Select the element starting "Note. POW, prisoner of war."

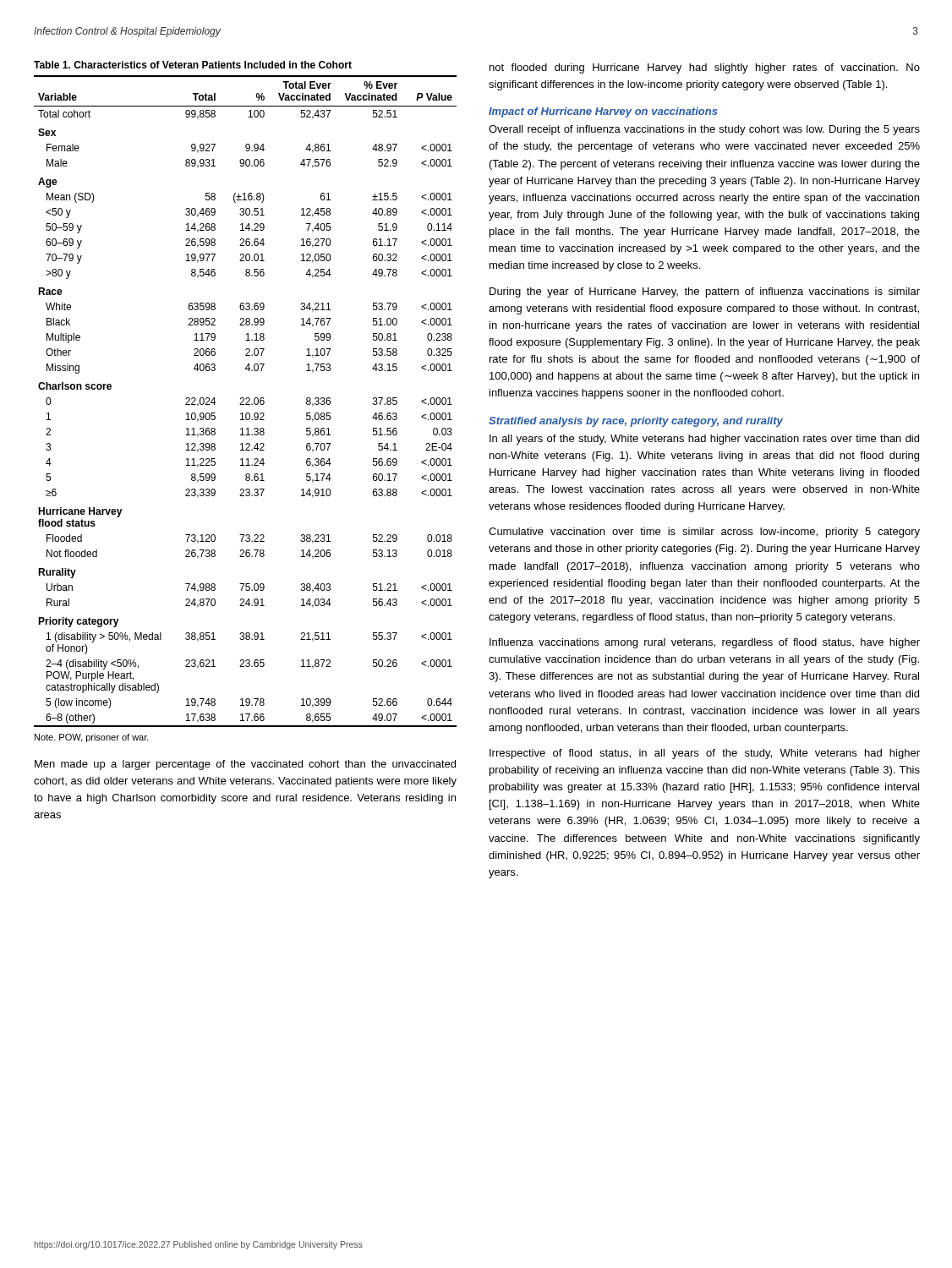(x=91, y=737)
